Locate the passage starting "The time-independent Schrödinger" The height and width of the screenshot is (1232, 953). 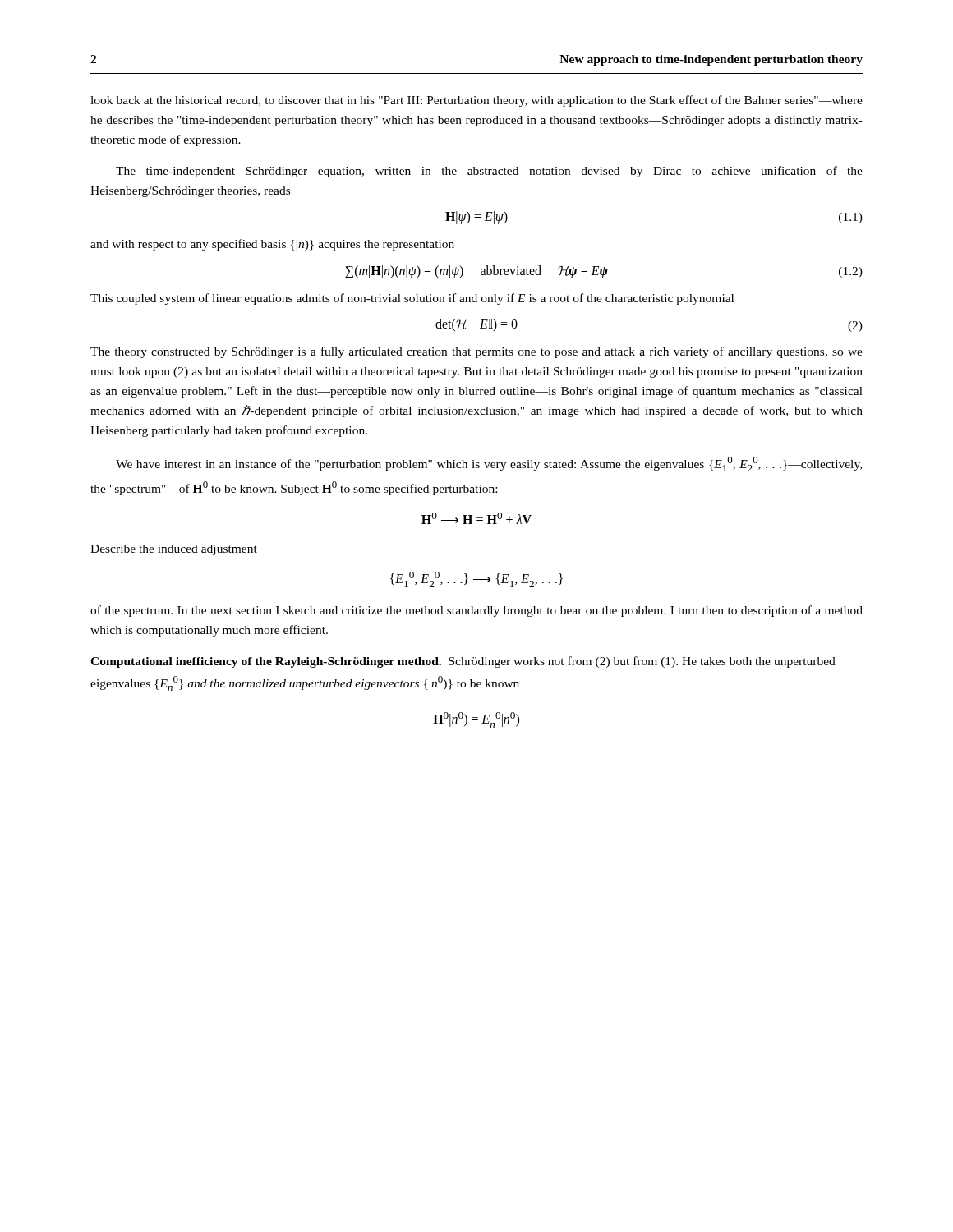pos(476,181)
